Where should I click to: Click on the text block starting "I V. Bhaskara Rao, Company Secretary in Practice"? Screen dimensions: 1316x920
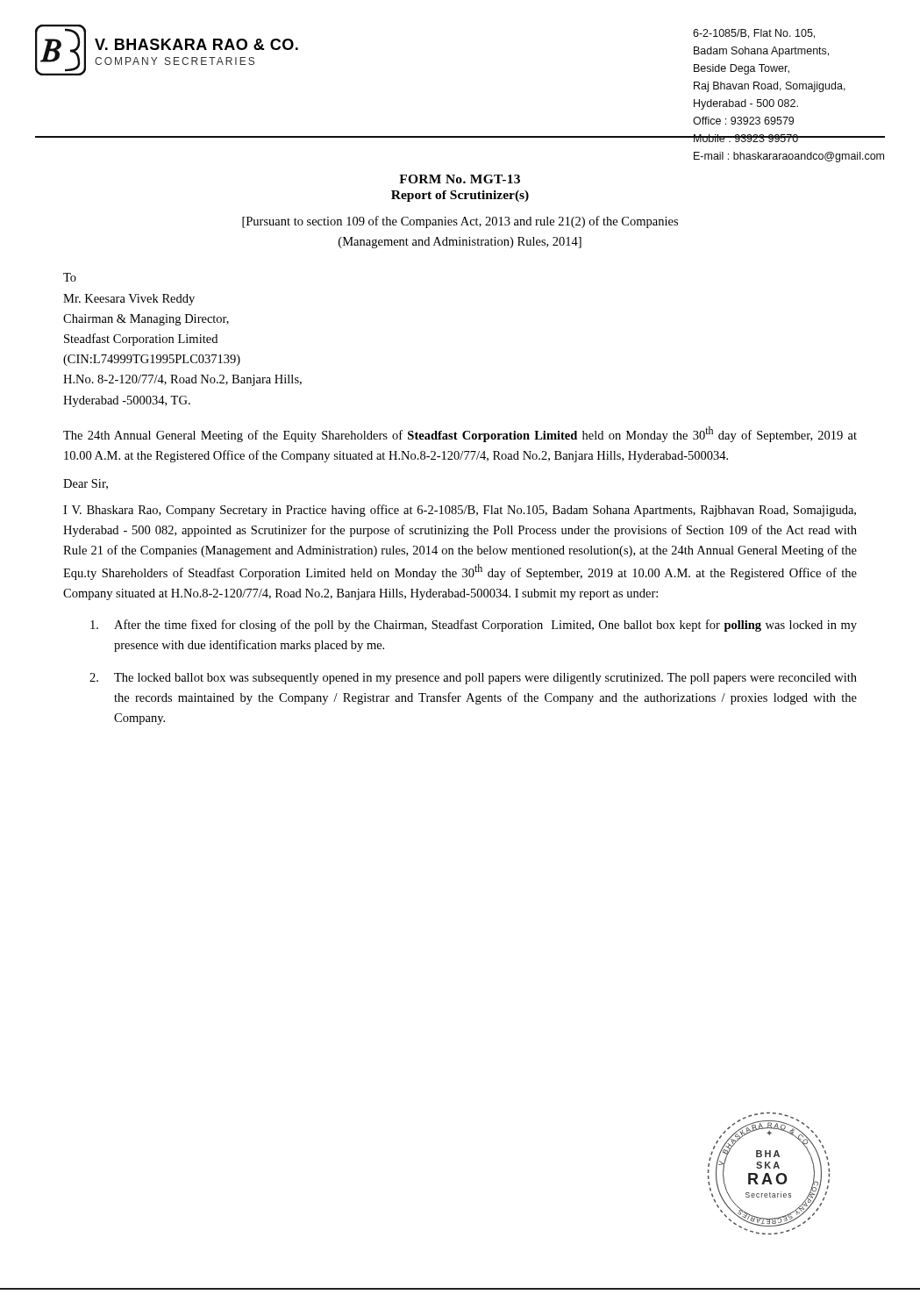pos(460,552)
